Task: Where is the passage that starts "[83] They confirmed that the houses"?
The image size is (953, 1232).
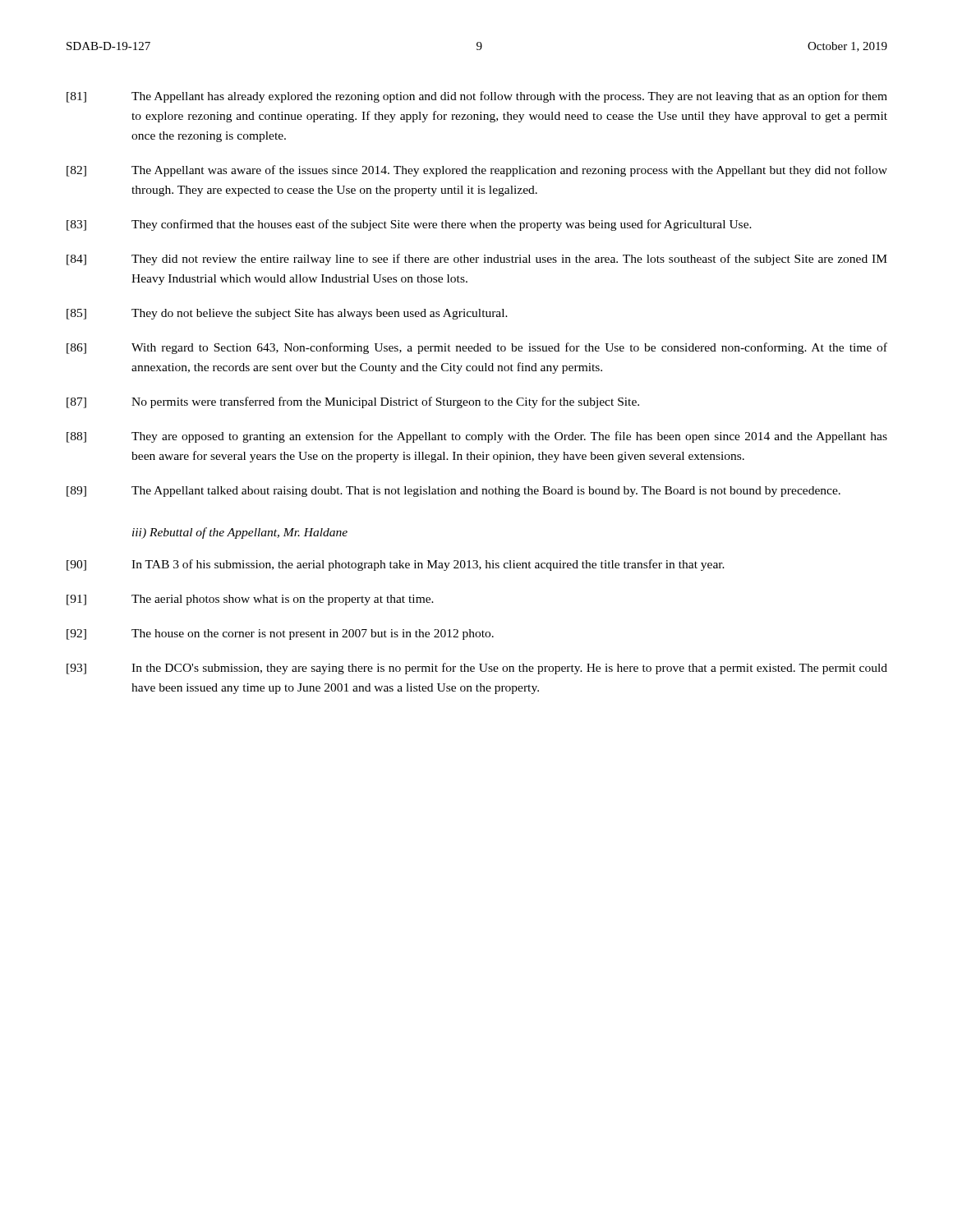Action: (x=476, y=224)
